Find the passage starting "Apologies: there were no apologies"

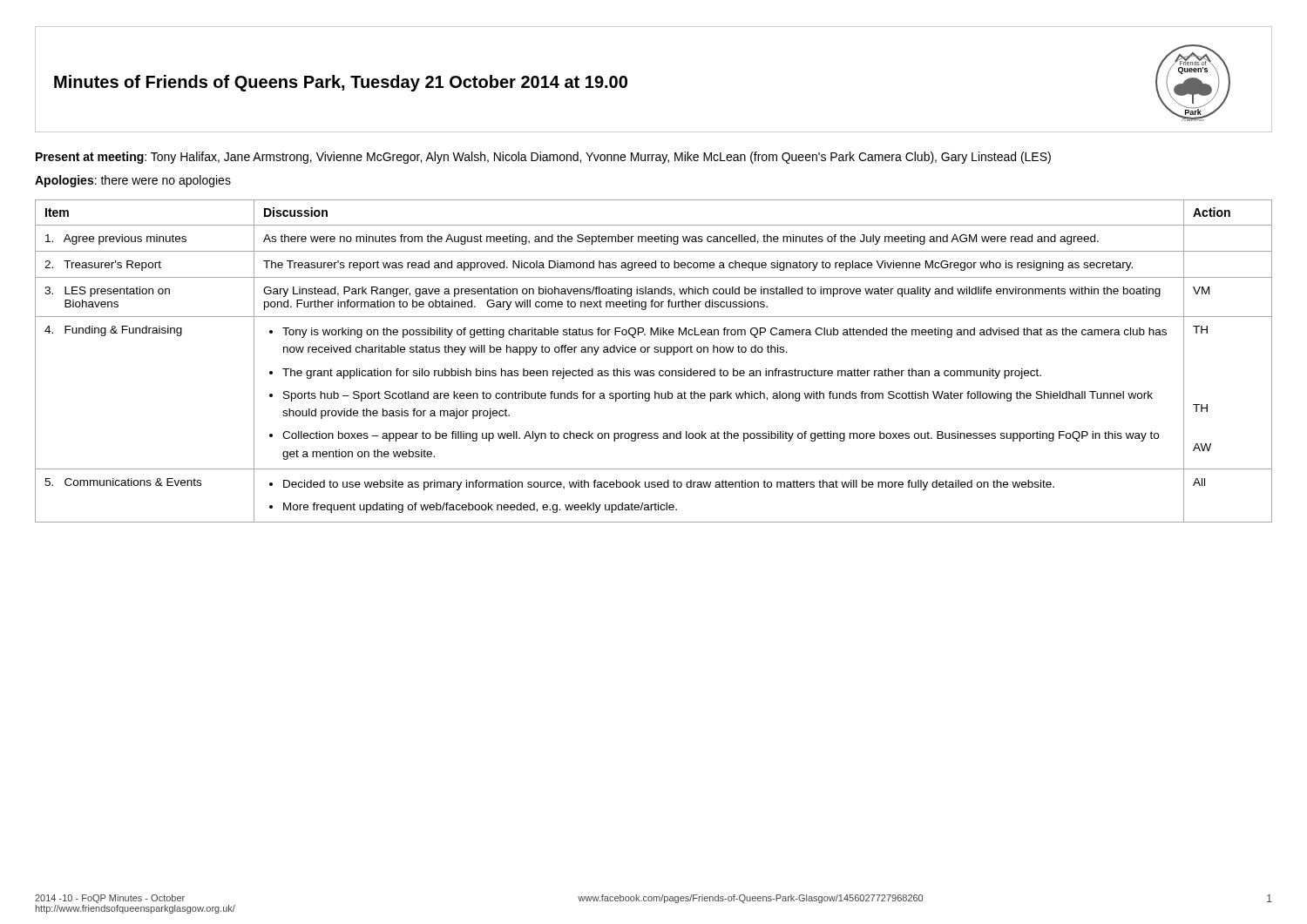[x=133, y=180]
